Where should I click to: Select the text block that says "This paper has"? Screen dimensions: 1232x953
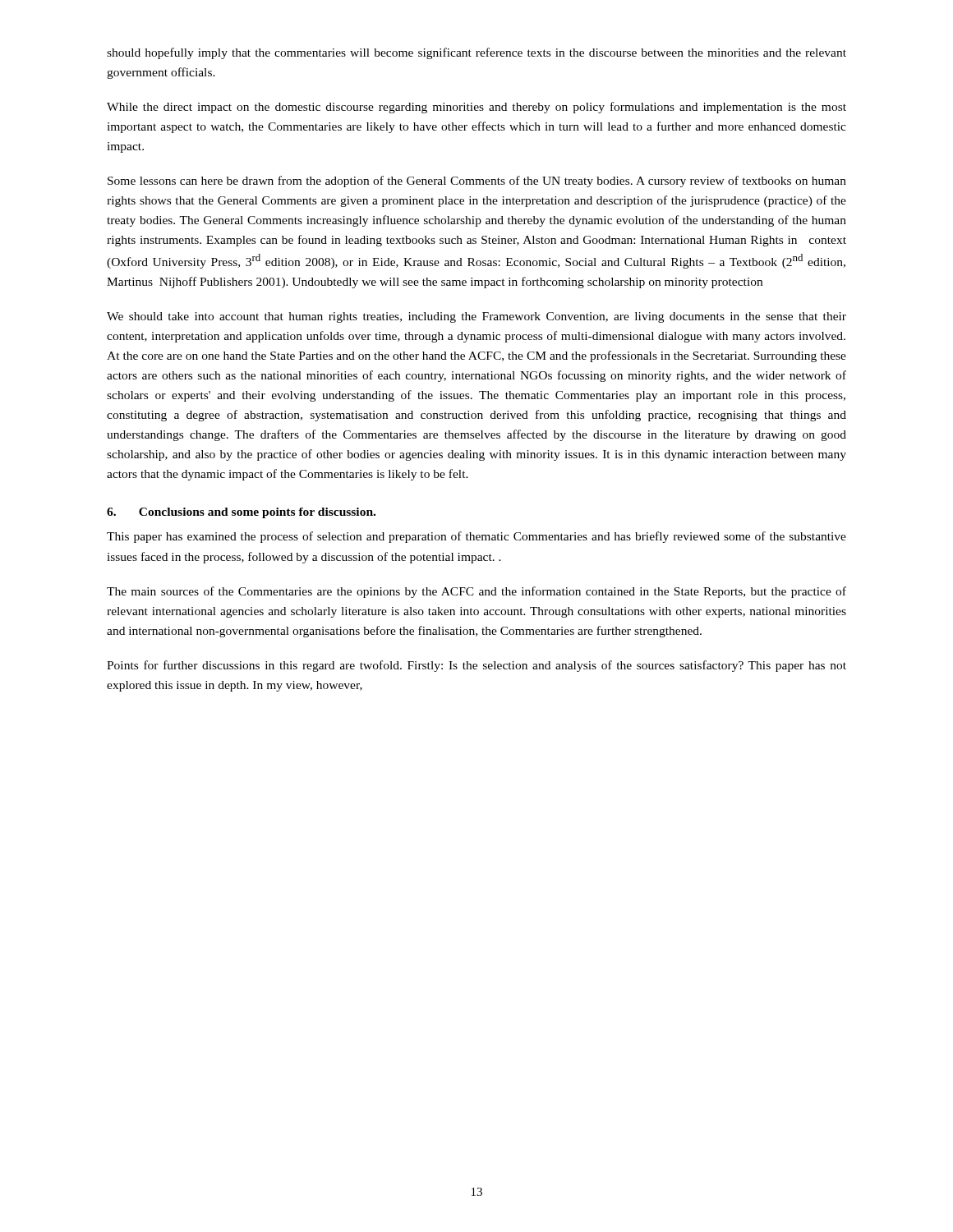point(476,546)
